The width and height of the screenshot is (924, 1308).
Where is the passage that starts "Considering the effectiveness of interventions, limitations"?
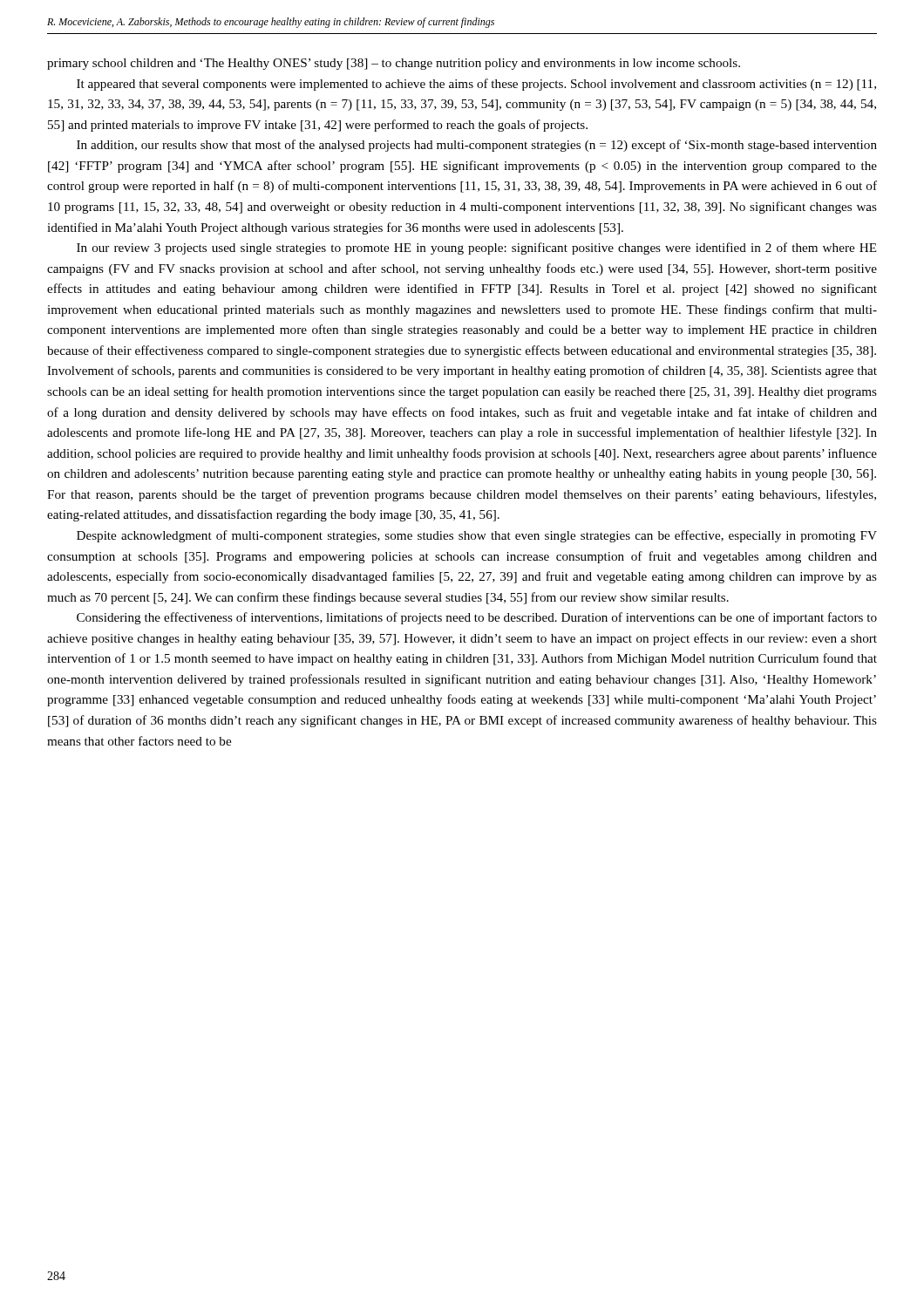click(x=462, y=679)
